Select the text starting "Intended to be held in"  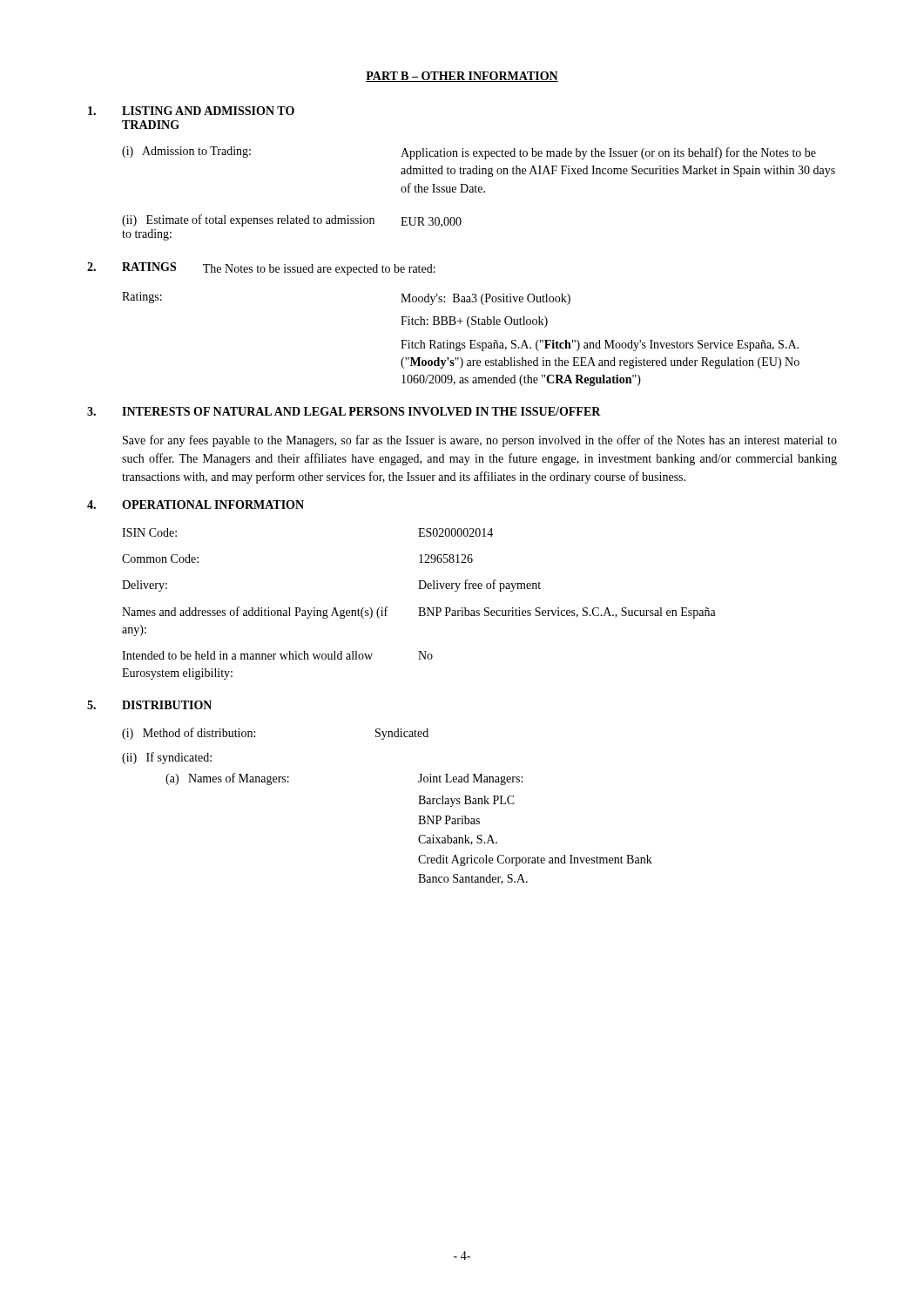point(277,655)
